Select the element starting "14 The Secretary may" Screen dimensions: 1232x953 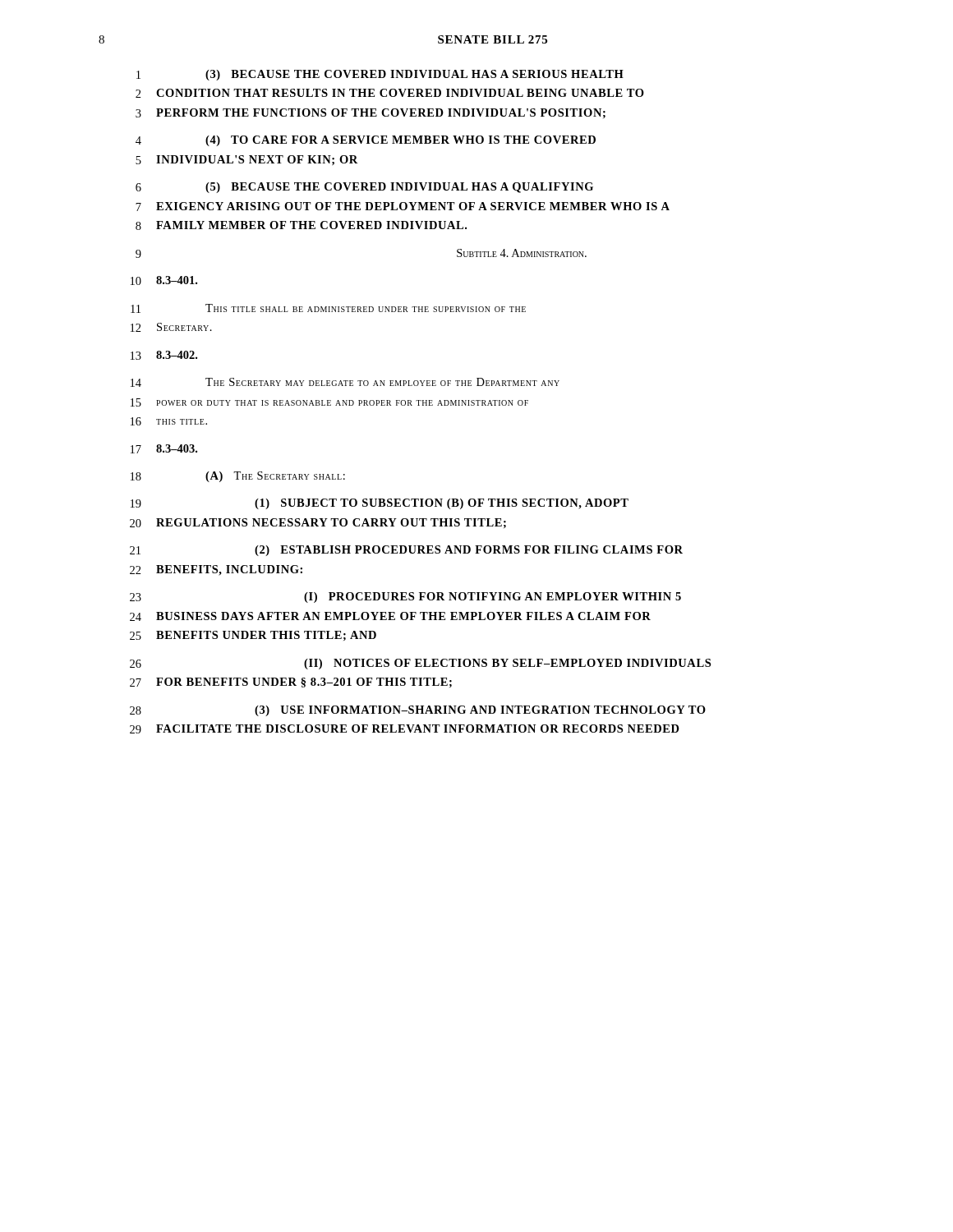pyautogui.click(x=493, y=402)
